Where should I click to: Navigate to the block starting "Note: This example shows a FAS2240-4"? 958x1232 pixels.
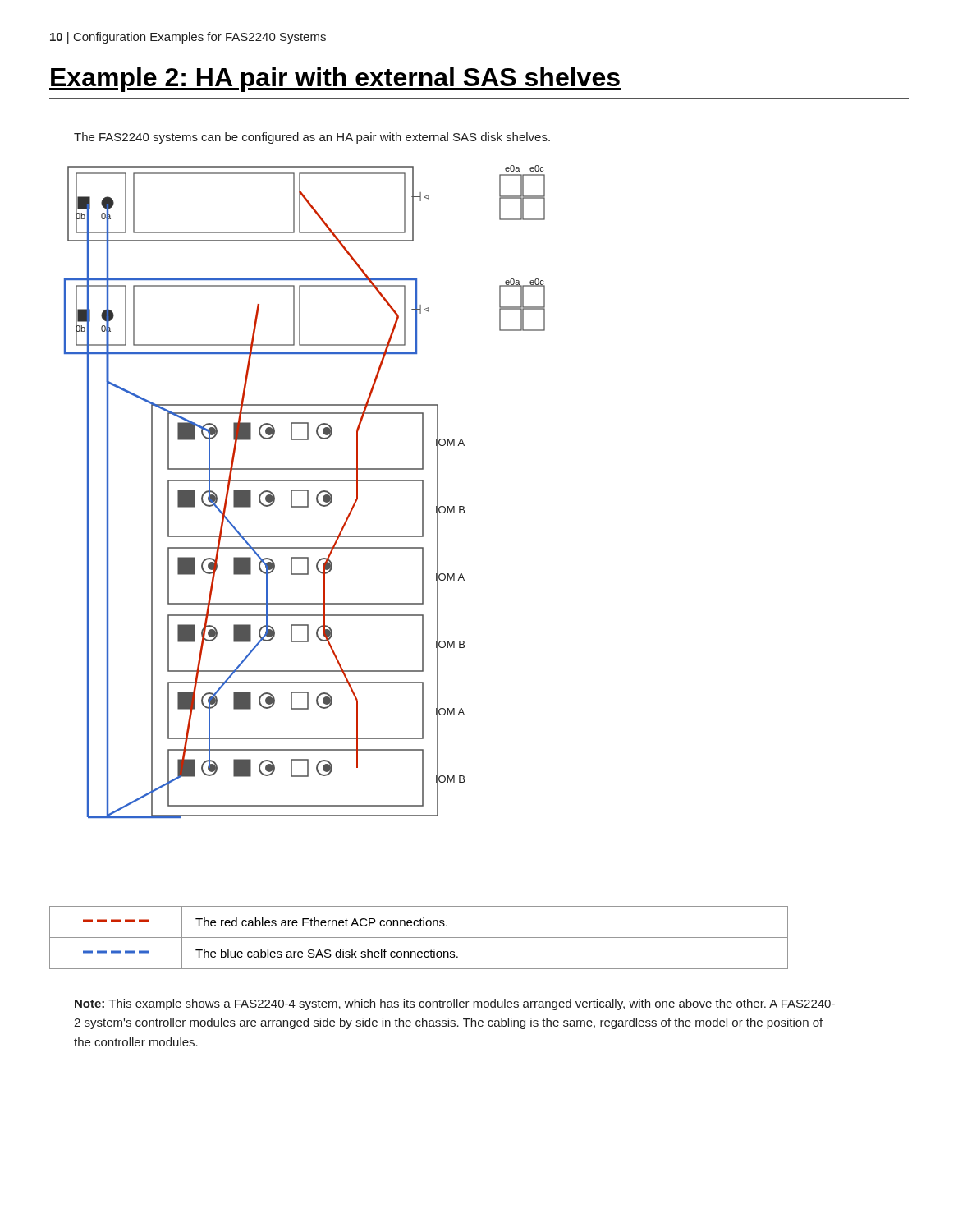pos(455,1022)
